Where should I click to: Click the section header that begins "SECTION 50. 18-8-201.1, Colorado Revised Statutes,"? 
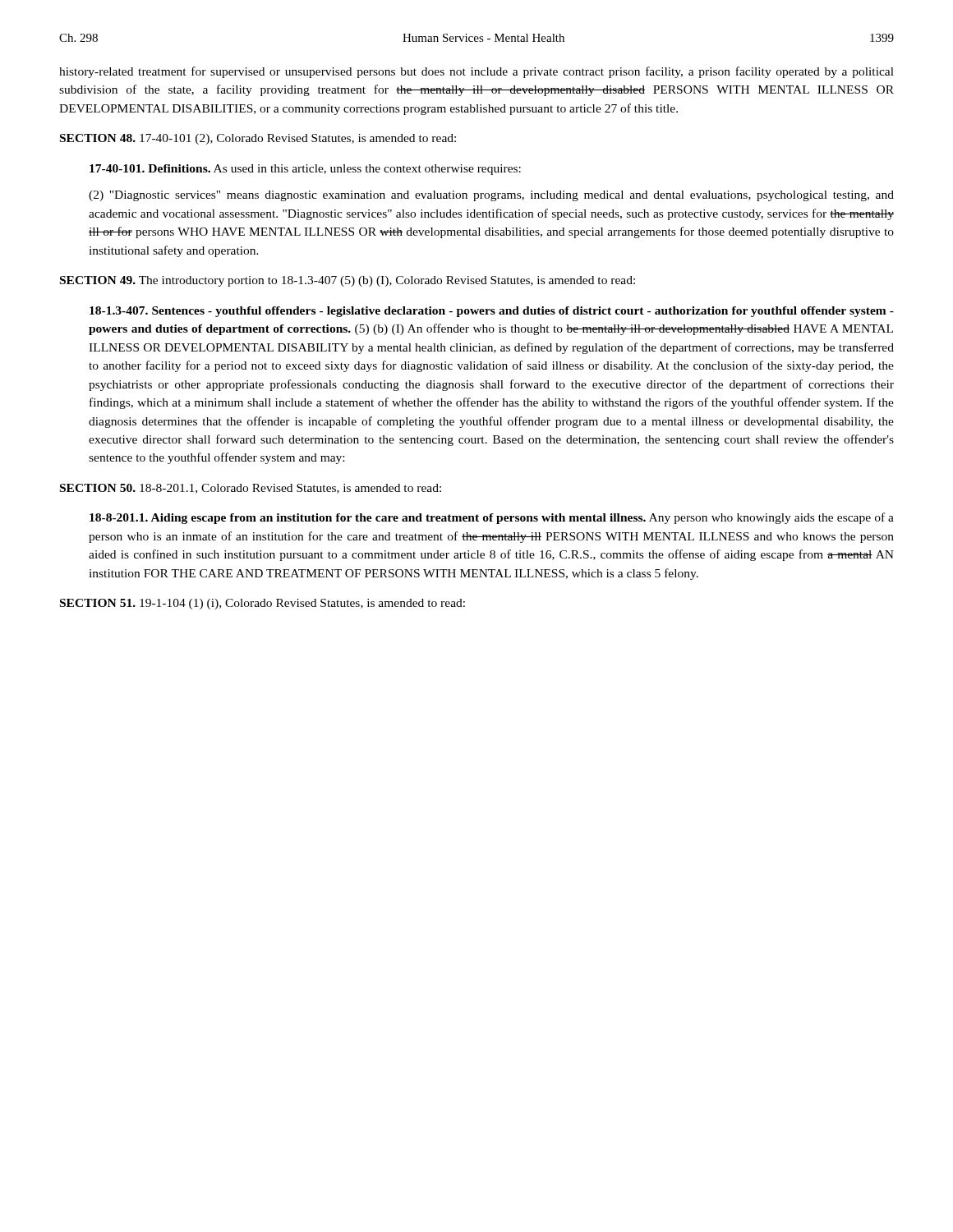click(x=251, y=489)
